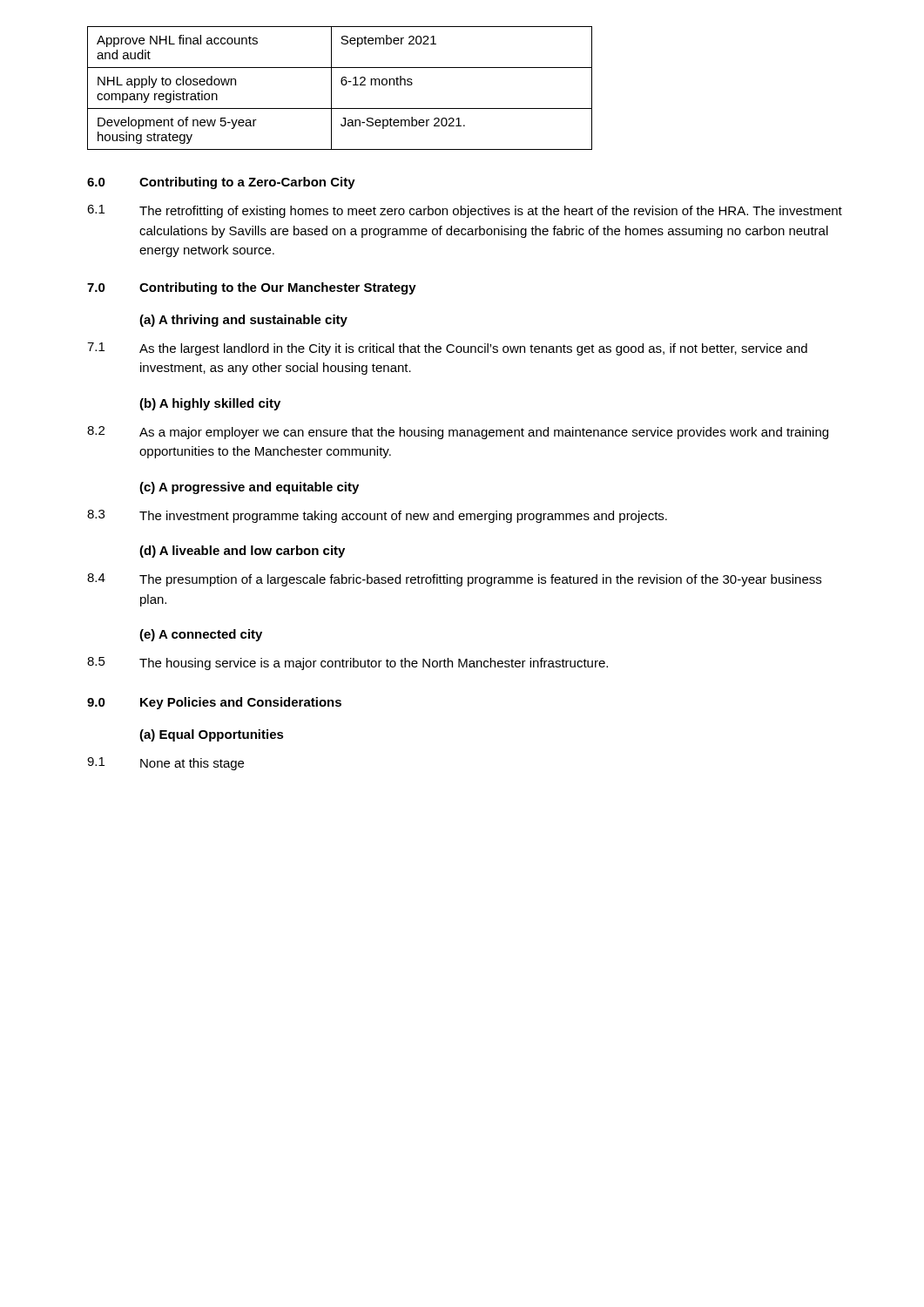
Task: Navigate to the region starting "4 The presumption of a largescale"
Action: point(470,589)
